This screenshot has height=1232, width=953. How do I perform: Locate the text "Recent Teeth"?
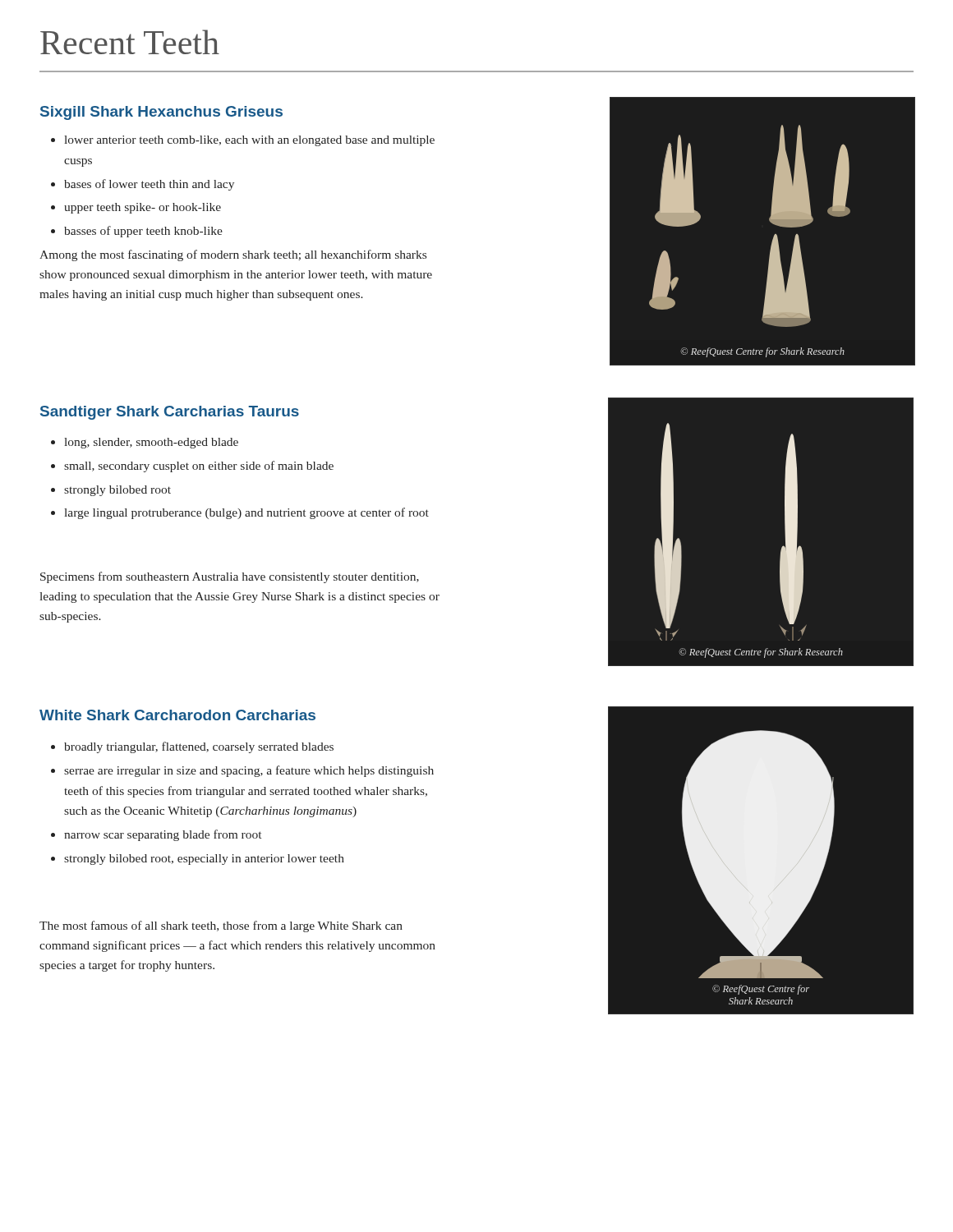coord(130,42)
